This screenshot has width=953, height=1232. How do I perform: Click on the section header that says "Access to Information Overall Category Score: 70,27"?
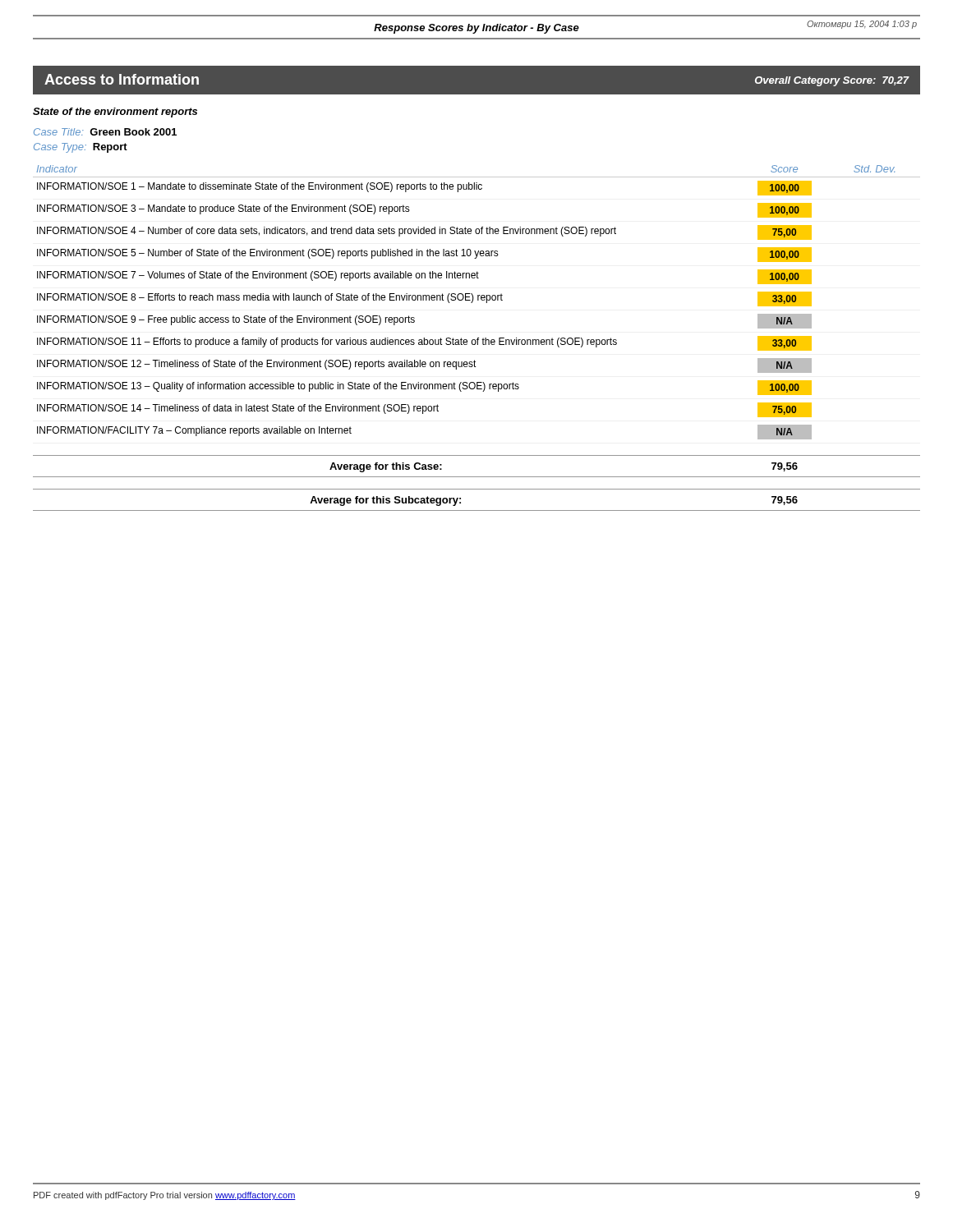coord(120,80)
